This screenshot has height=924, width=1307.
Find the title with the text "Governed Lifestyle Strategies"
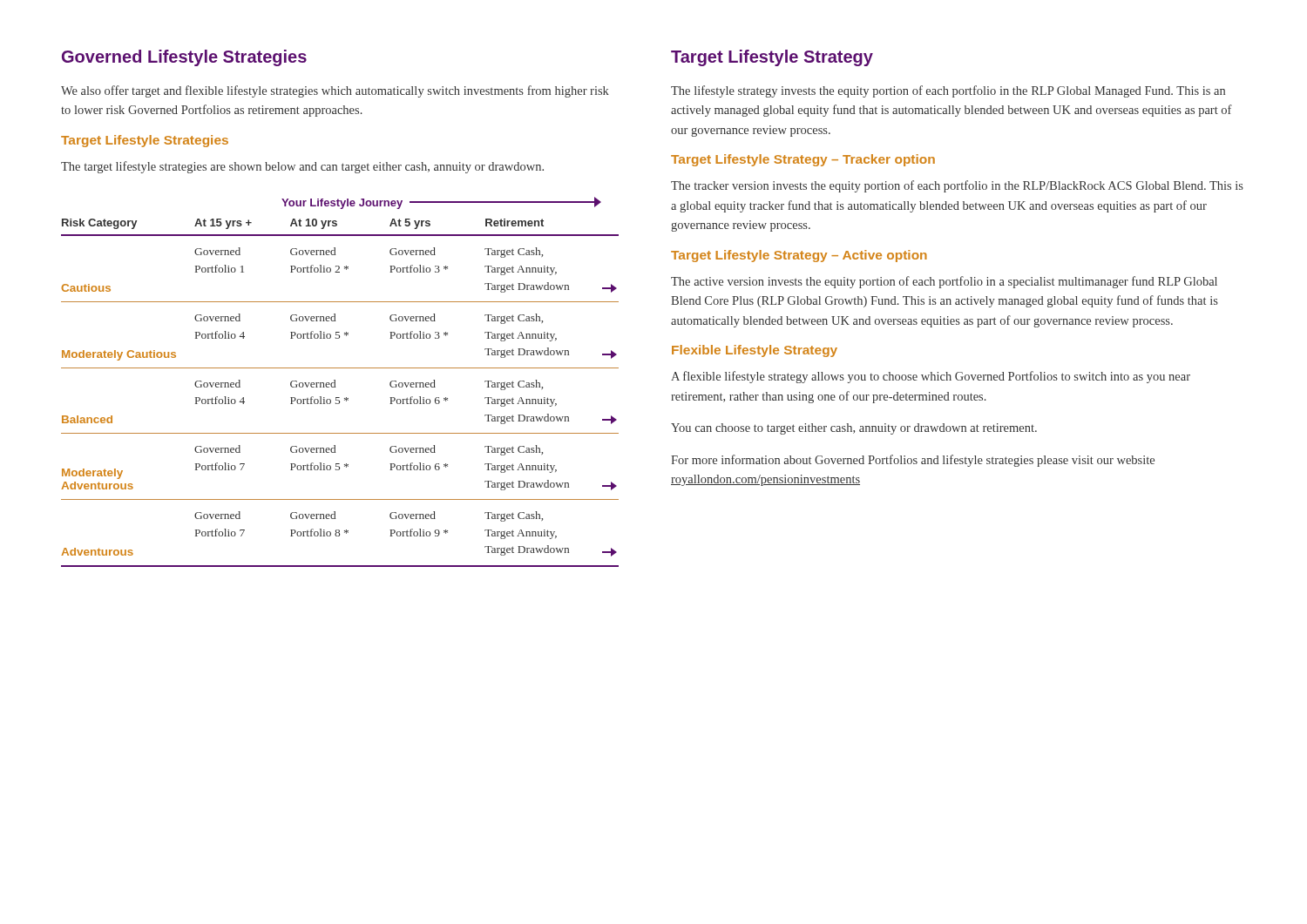pyautogui.click(x=184, y=57)
